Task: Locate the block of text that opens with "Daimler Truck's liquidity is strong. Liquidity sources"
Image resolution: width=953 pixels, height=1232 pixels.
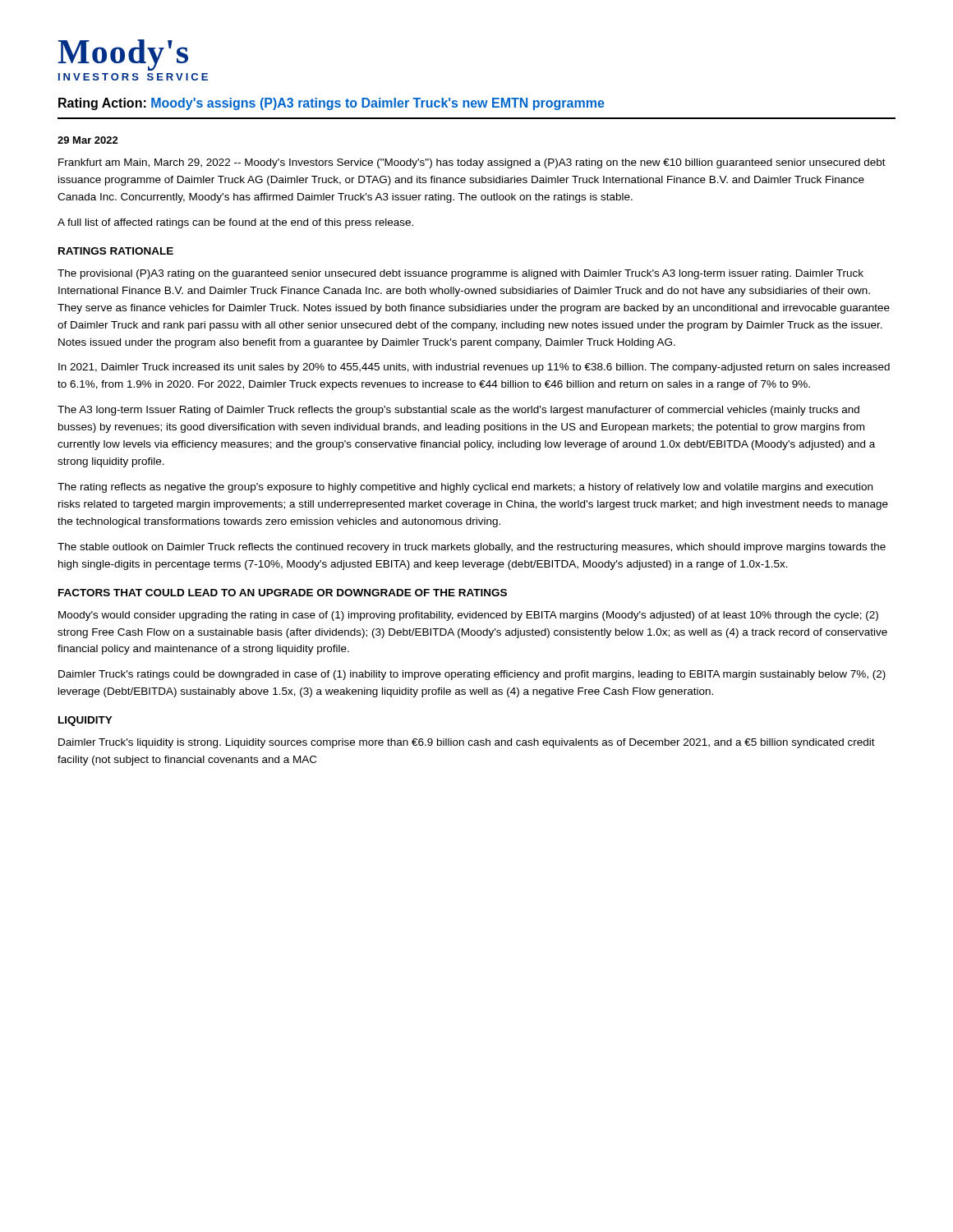Action: 466,751
